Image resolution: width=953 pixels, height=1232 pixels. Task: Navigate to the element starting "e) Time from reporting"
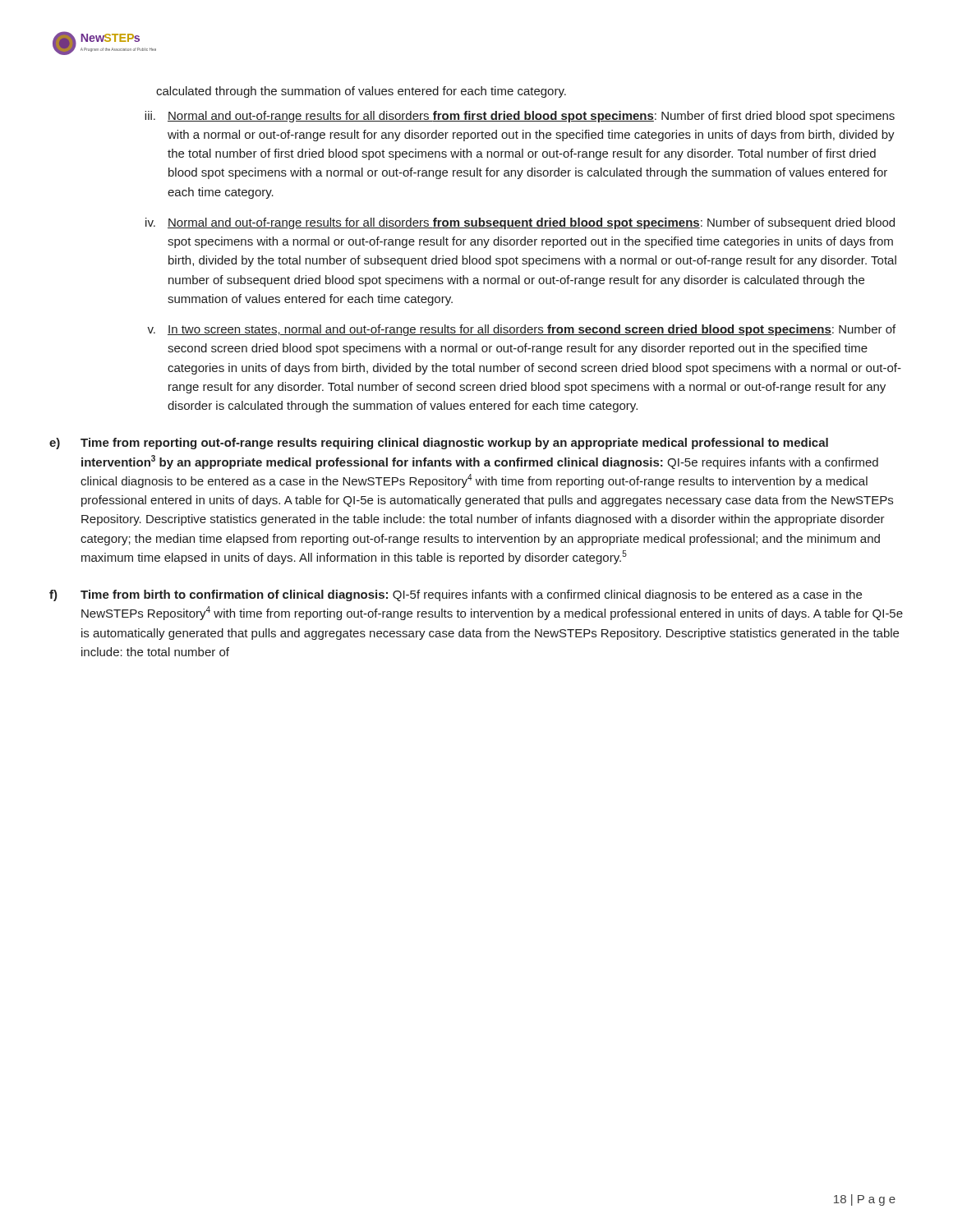click(476, 500)
